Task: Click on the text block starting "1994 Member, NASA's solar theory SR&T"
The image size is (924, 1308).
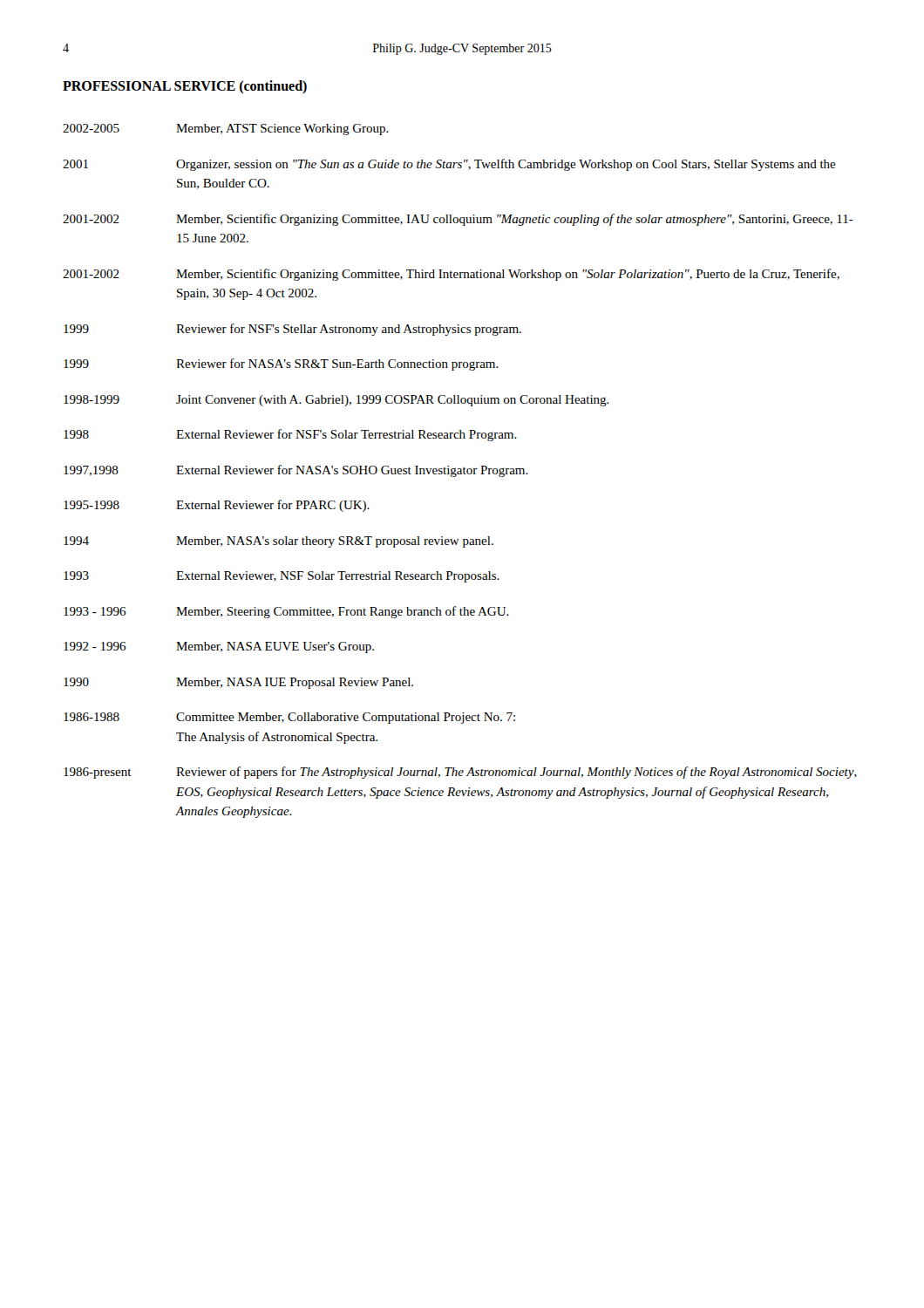Action: point(462,540)
